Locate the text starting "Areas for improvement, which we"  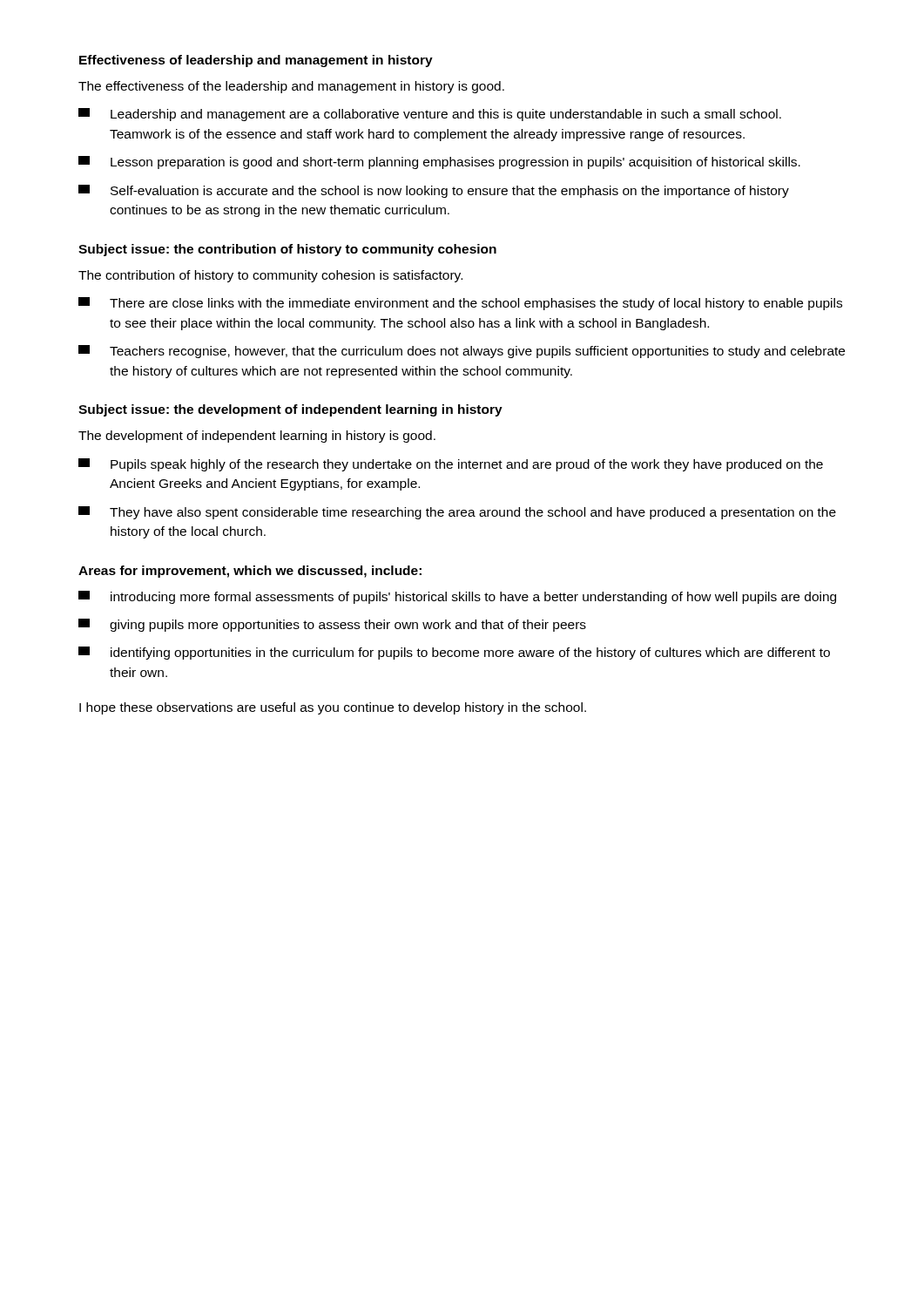(x=251, y=570)
